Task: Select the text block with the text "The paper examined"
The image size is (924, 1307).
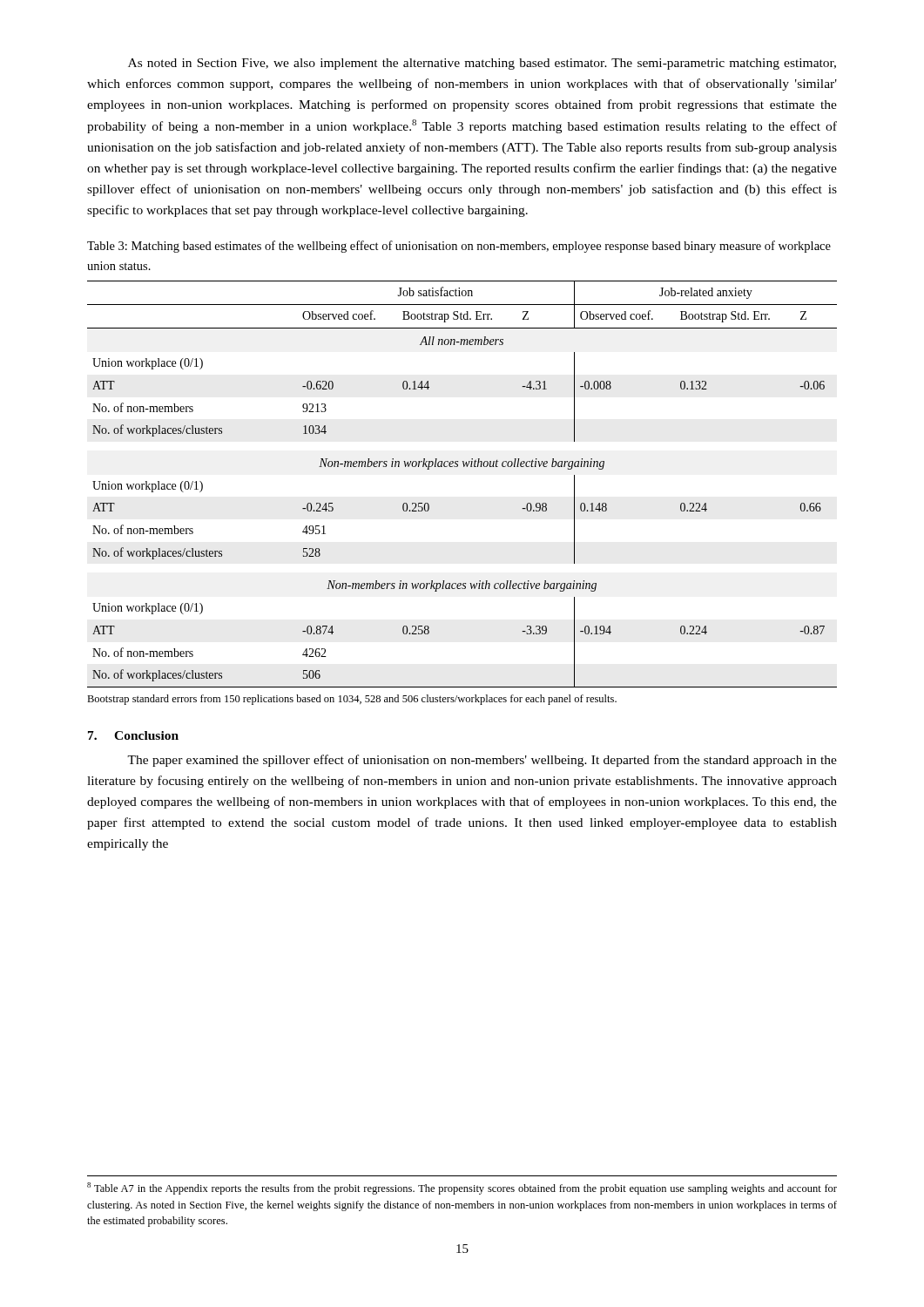Action: pyautogui.click(x=462, y=802)
